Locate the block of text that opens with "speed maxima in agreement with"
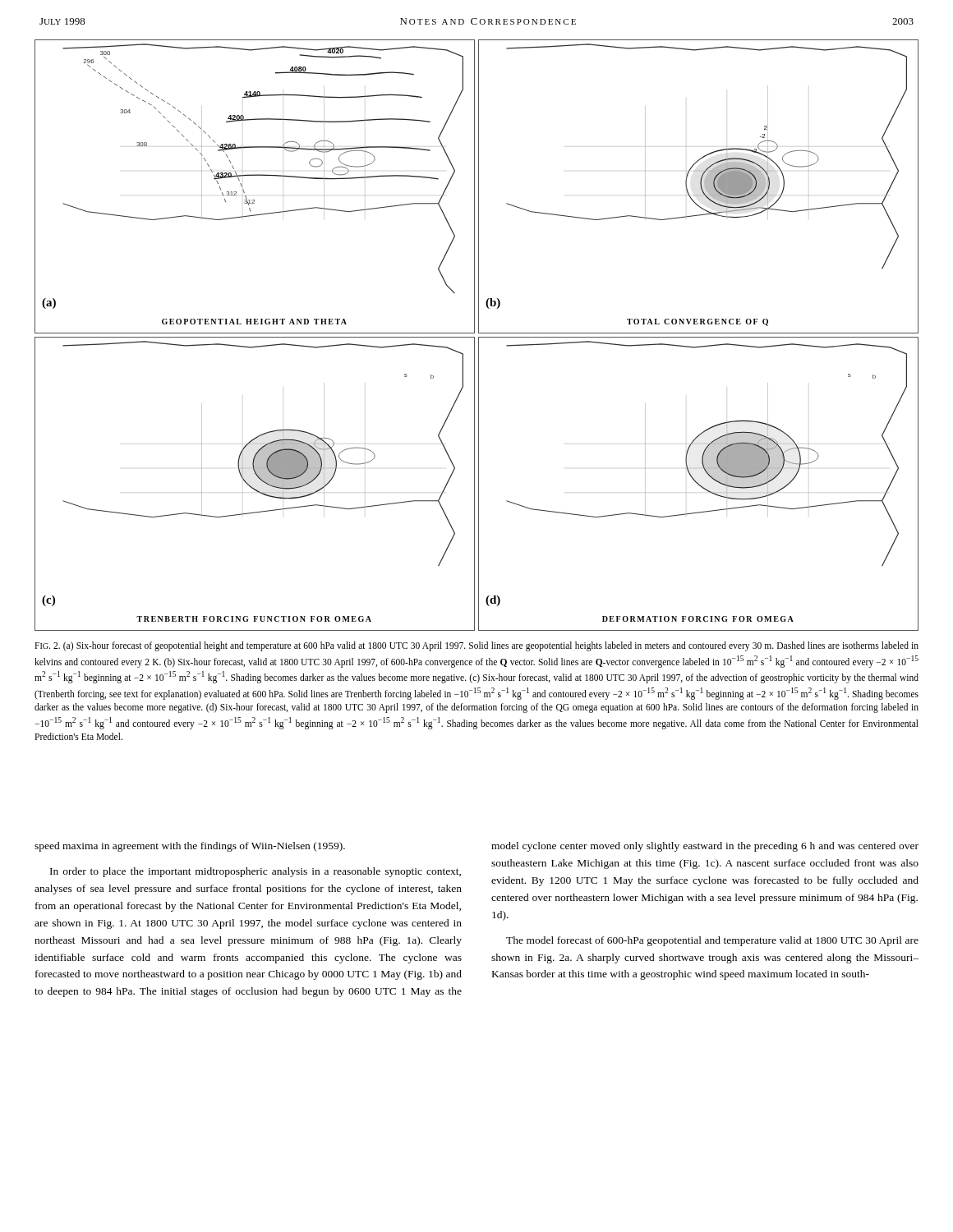The width and height of the screenshot is (953, 1232). pyautogui.click(x=188, y=846)
